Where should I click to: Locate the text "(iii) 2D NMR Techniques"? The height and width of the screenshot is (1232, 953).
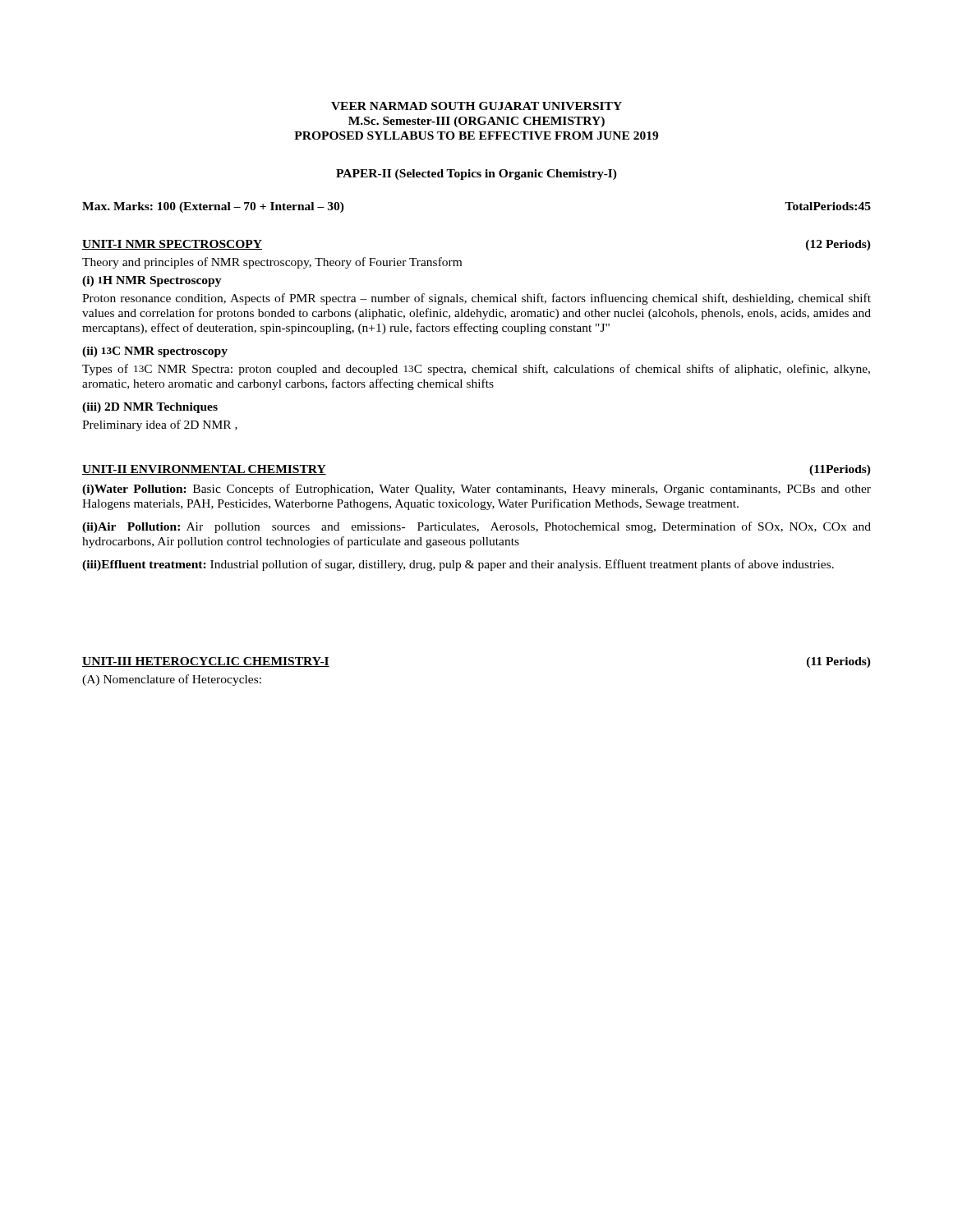coord(150,406)
